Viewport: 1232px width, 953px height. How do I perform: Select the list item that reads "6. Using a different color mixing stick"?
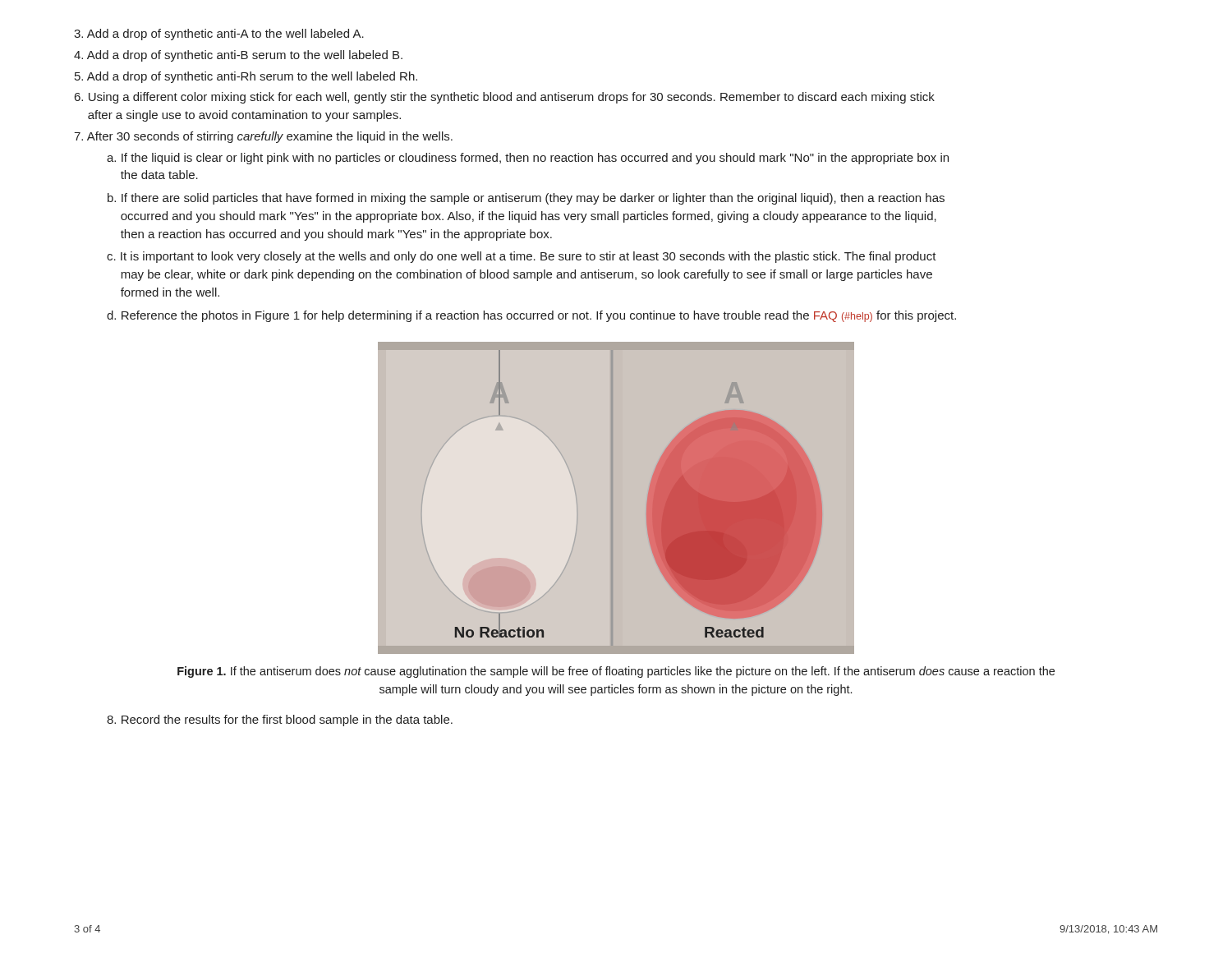(504, 106)
